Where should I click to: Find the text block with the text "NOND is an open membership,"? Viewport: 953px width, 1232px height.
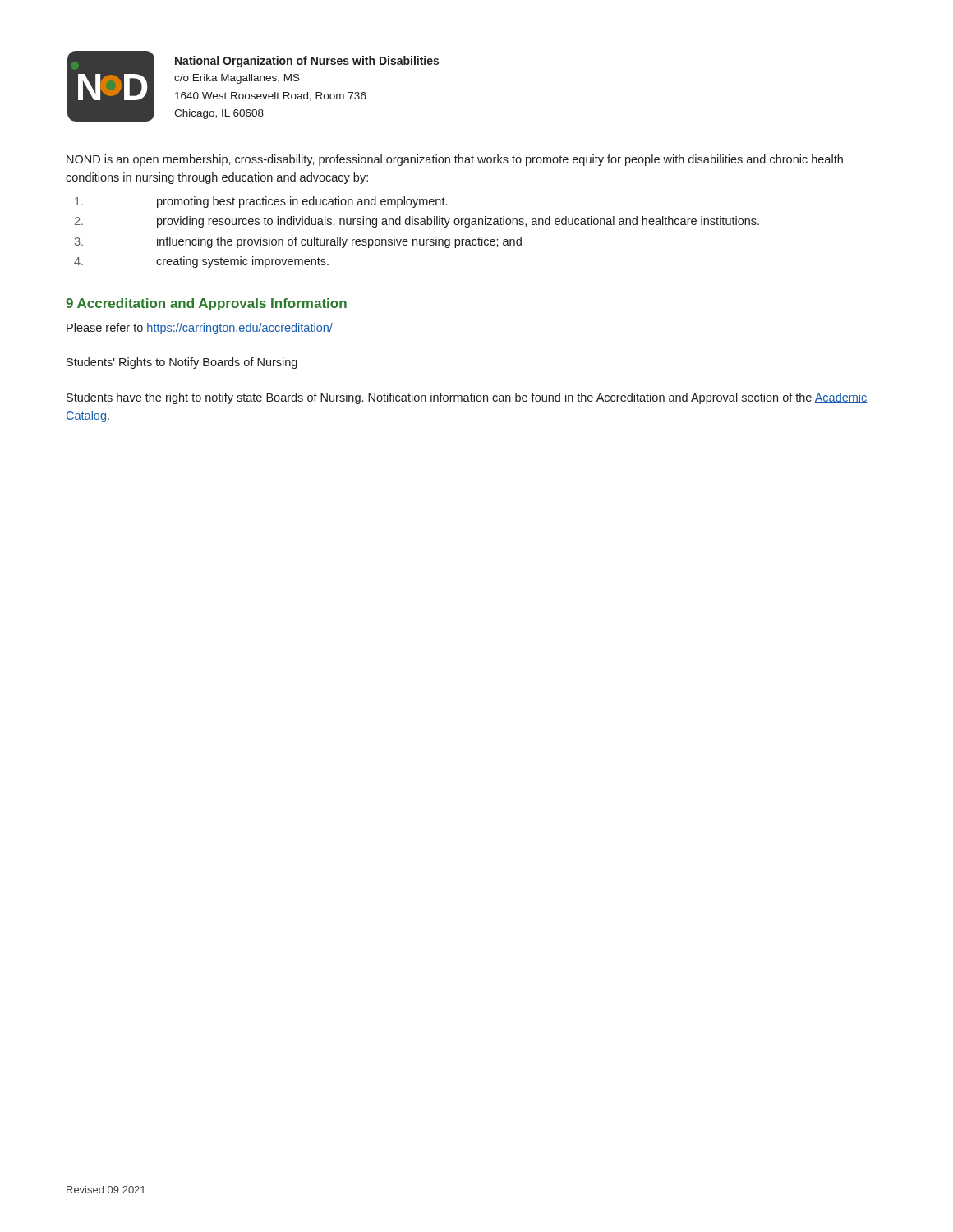pyautogui.click(x=455, y=169)
